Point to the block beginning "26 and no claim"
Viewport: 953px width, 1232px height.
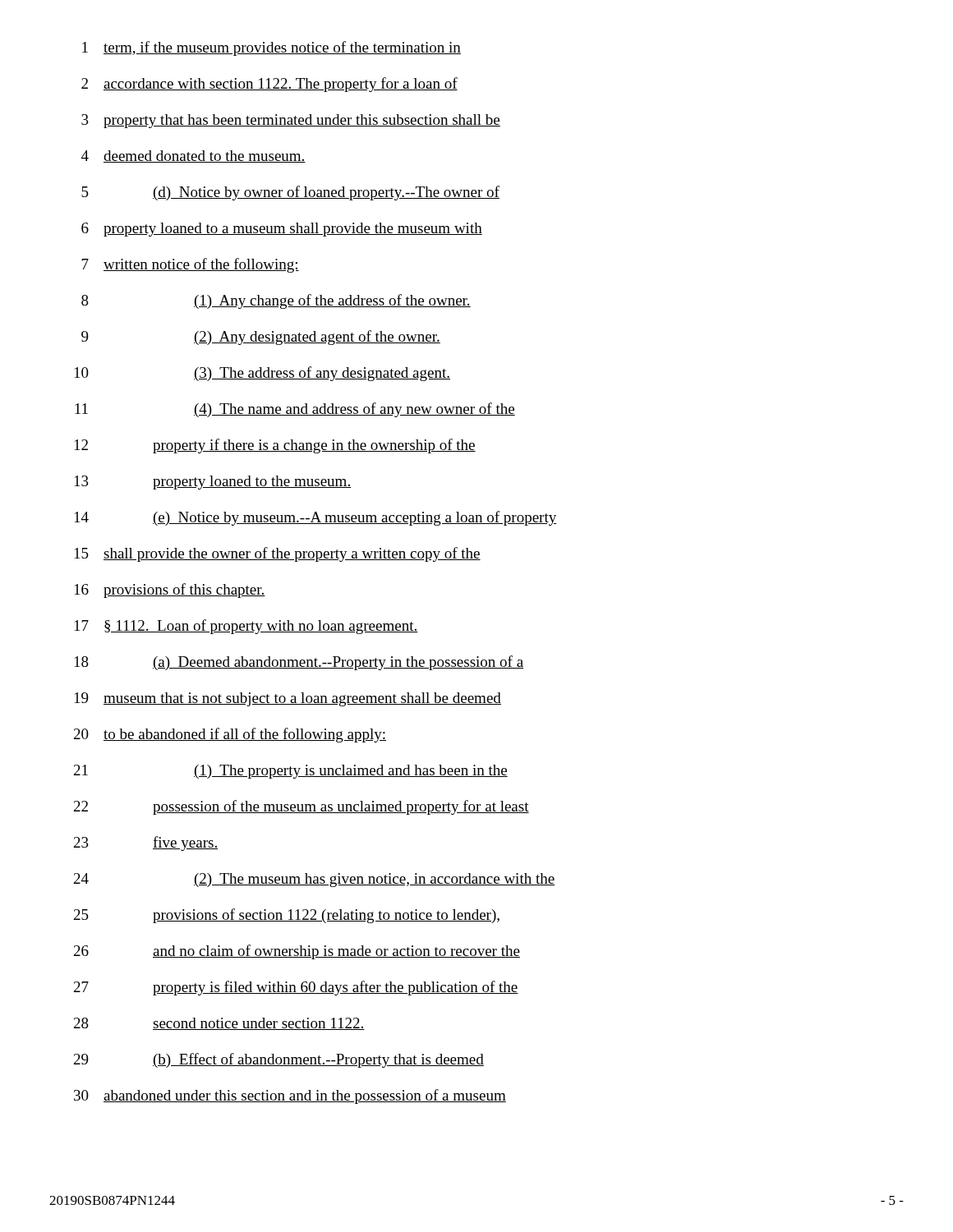pos(285,951)
